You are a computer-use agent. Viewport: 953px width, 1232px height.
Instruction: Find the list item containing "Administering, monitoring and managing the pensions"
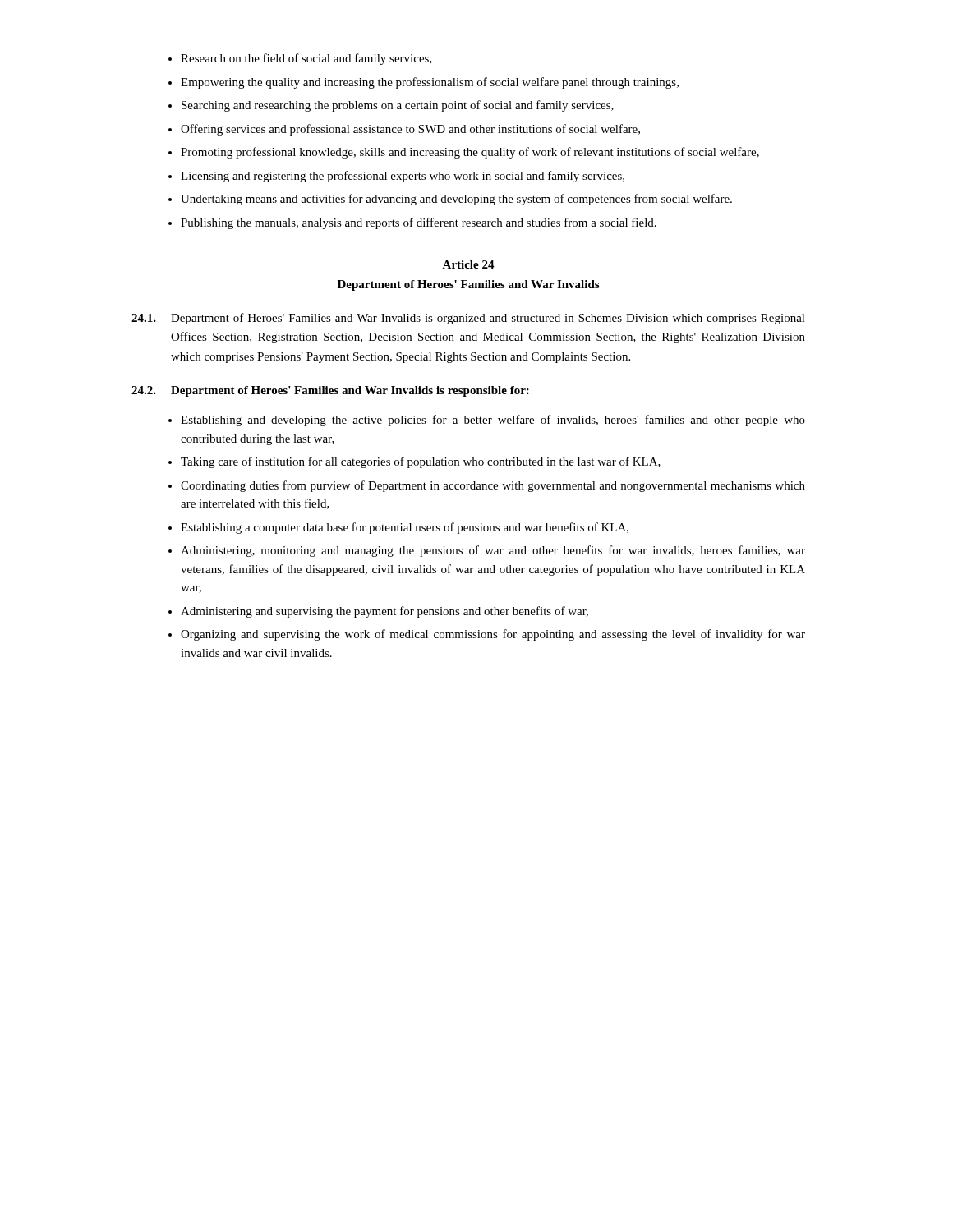[493, 569]
